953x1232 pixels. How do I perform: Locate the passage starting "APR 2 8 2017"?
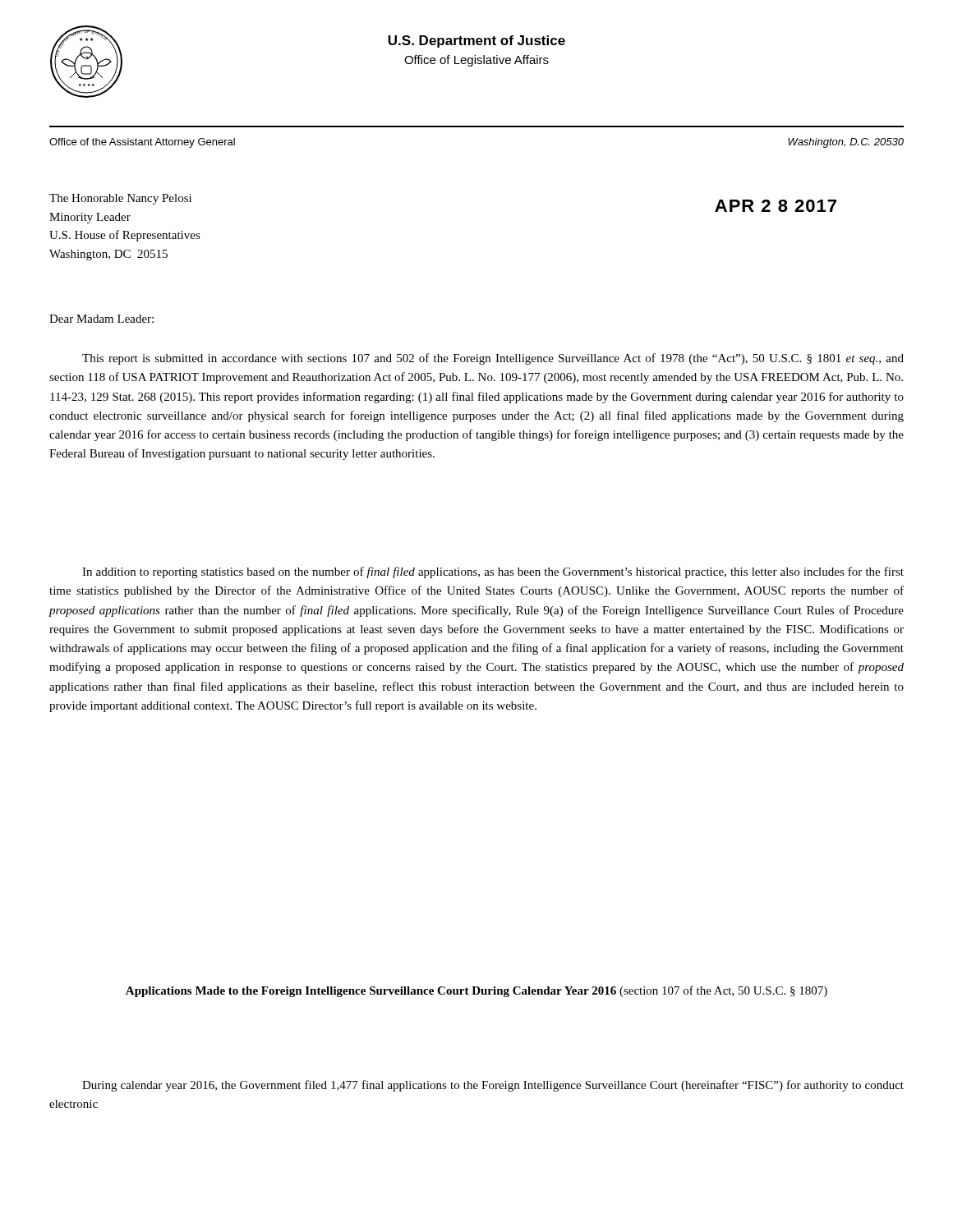coord(776,206)
